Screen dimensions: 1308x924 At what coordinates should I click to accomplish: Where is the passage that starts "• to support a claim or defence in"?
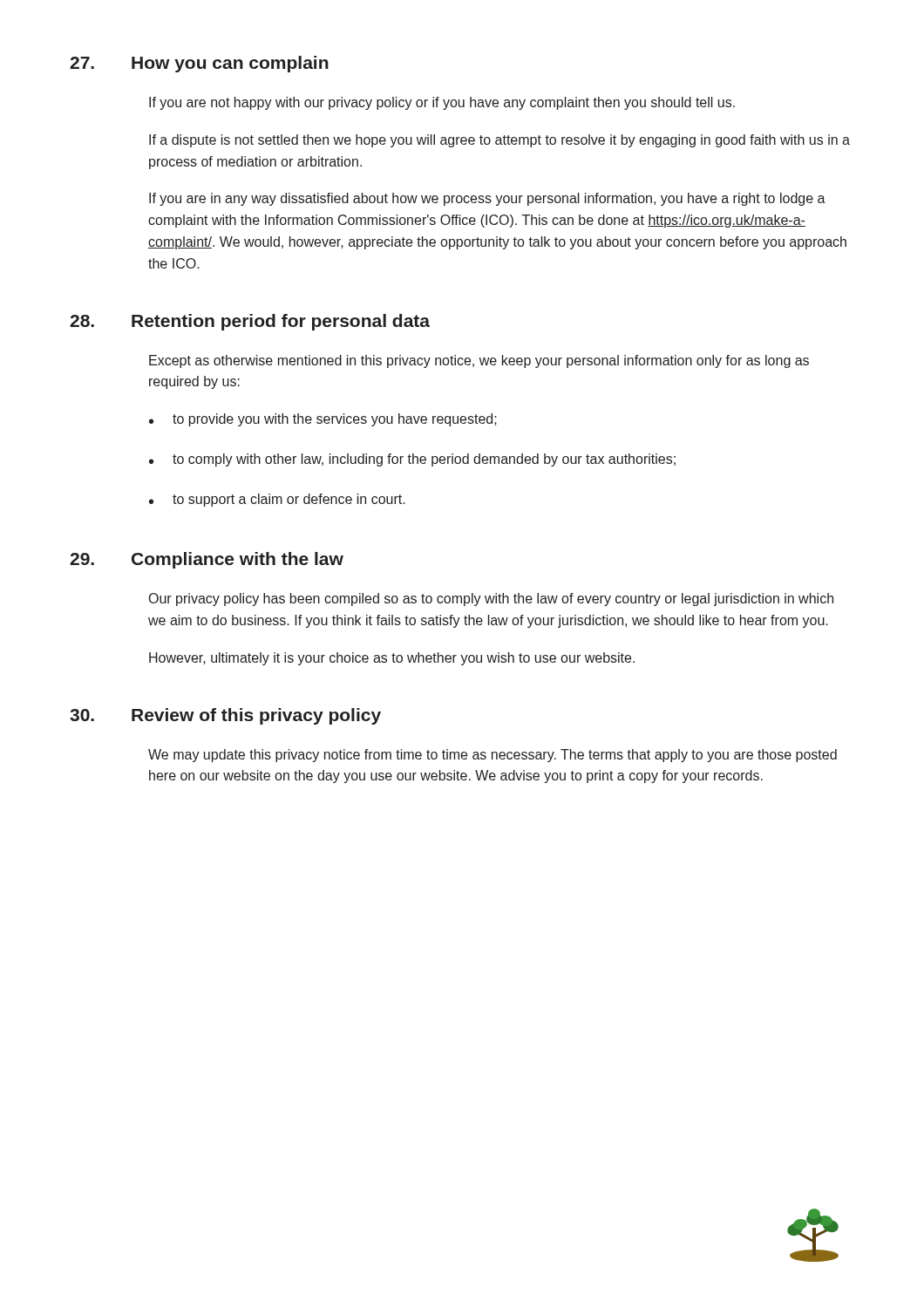[277, 500]
